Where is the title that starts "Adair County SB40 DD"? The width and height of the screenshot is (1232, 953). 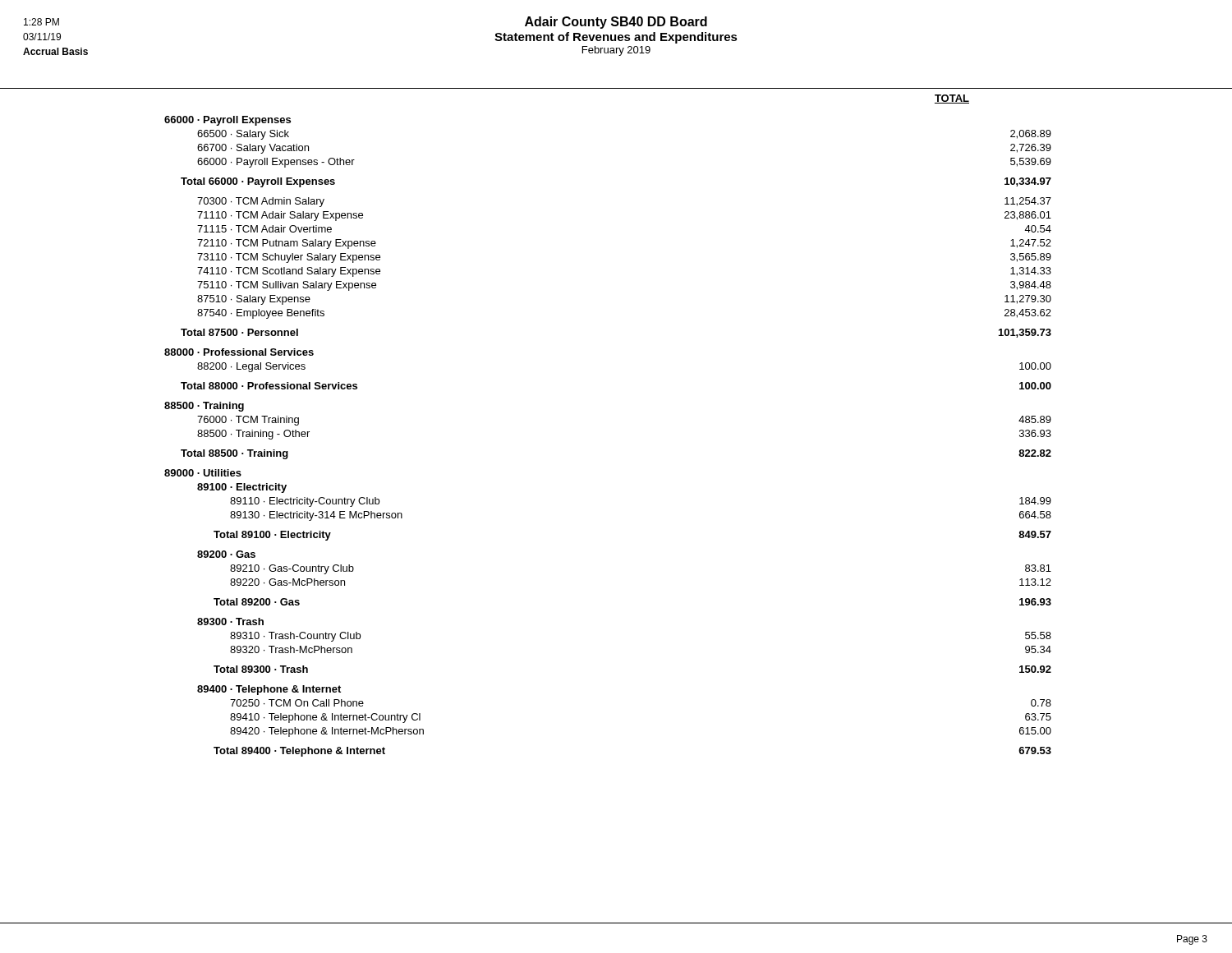tap(616, 22)
